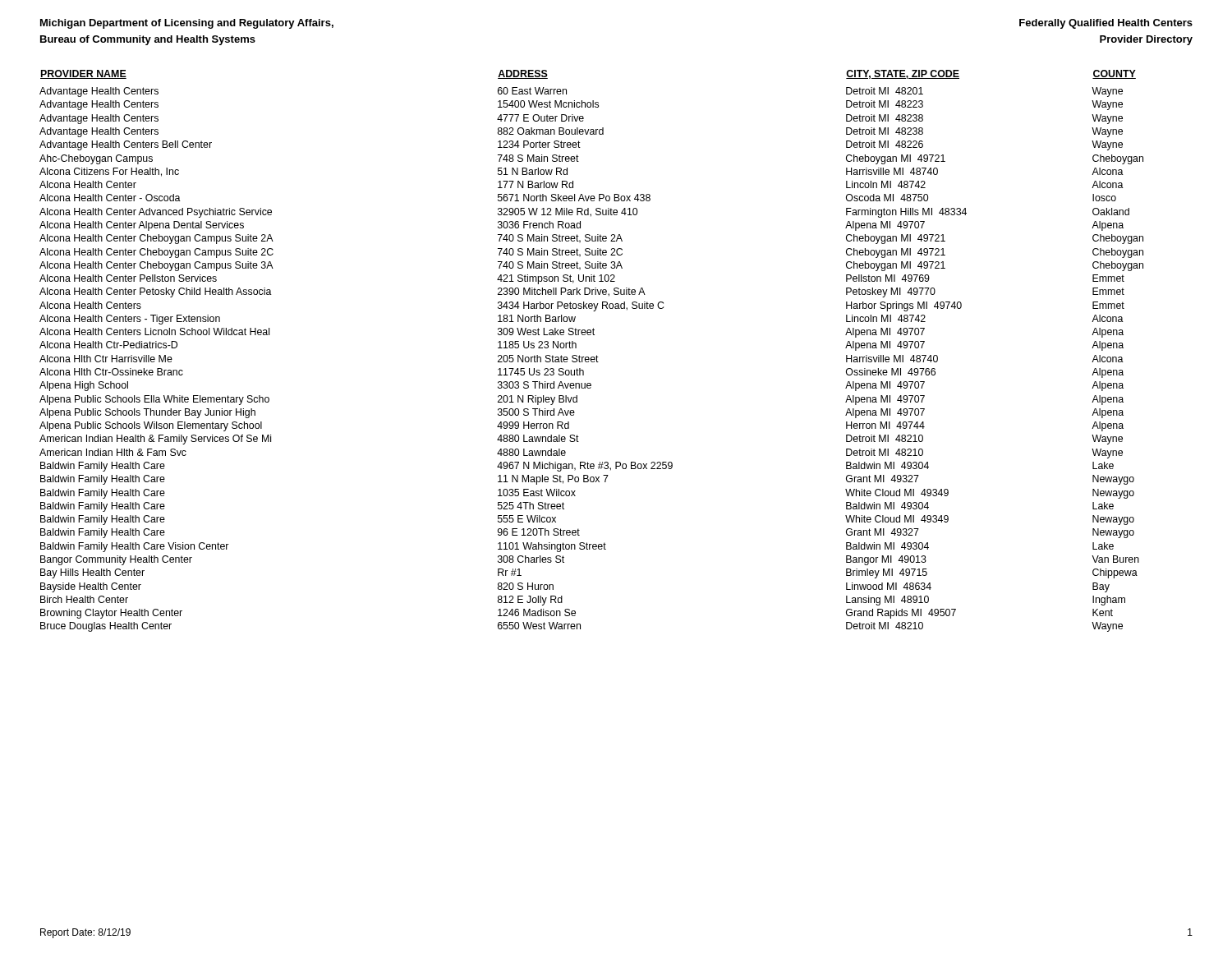
Task: Click on the table containing "Rr #1"
Action: (616, 350)
